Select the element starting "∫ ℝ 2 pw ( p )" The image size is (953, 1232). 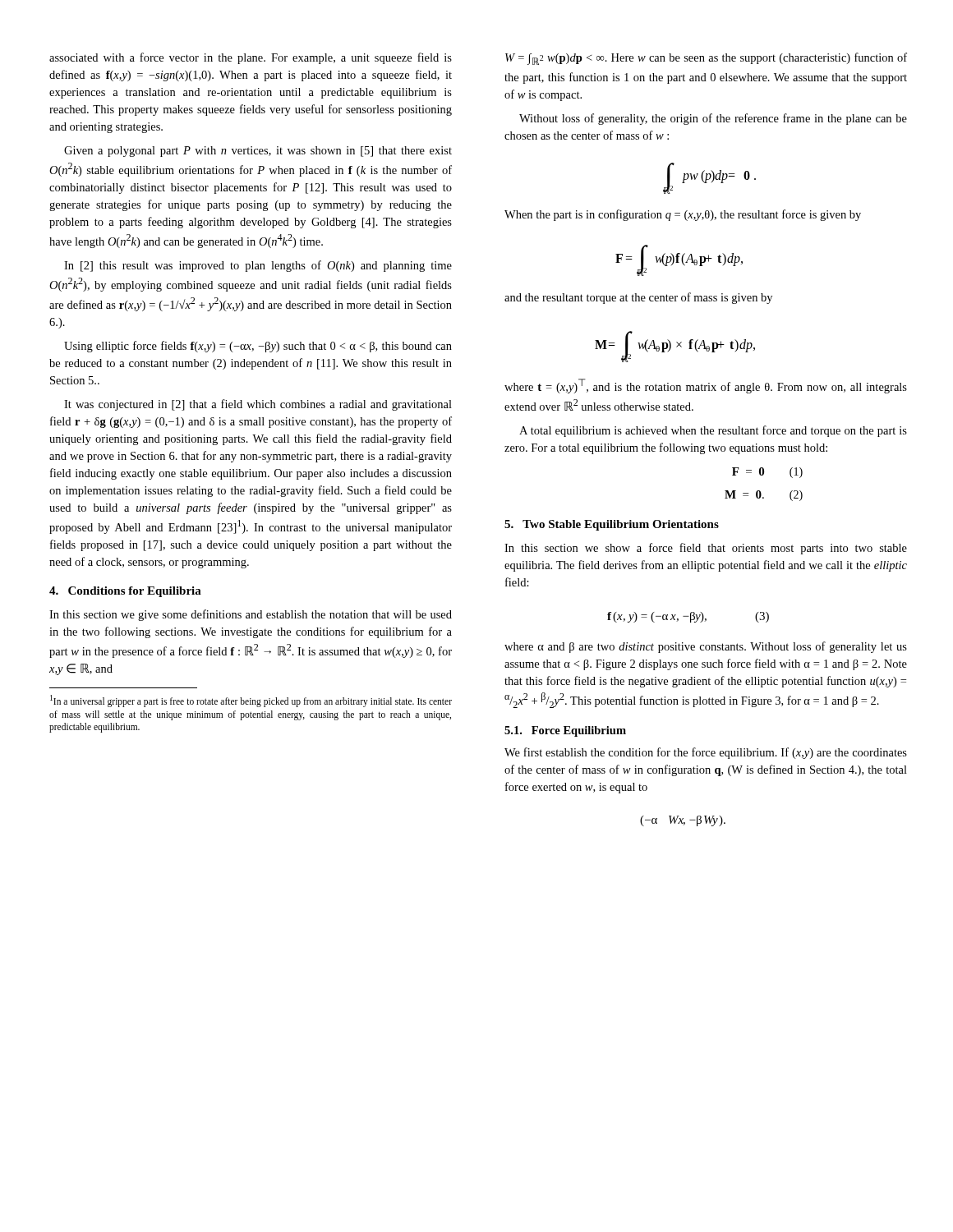(x=706, y=176)
